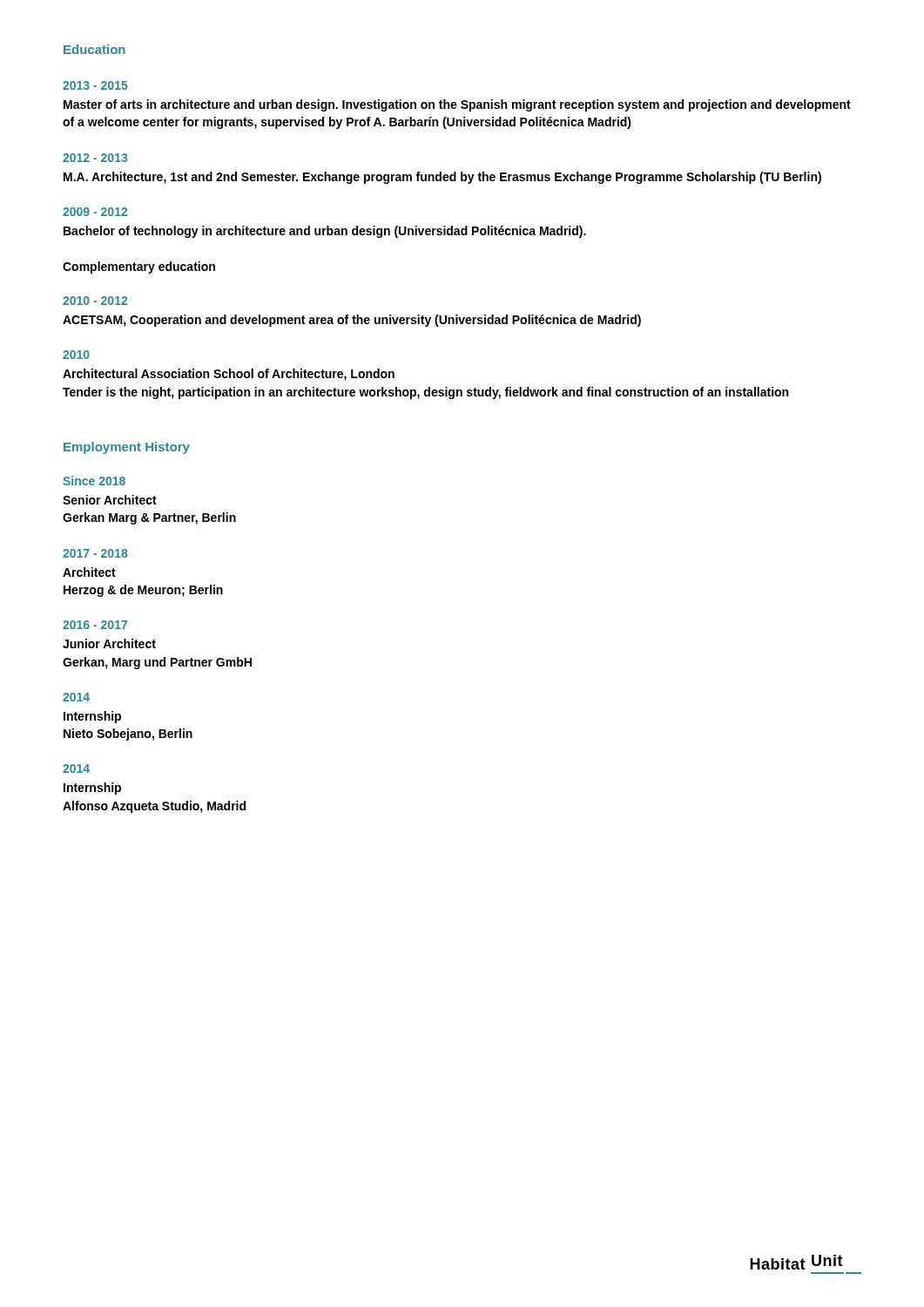Locate the list item that reads "Since 2018 Senior ArchitectGerkan Marg"

(94, 481)
